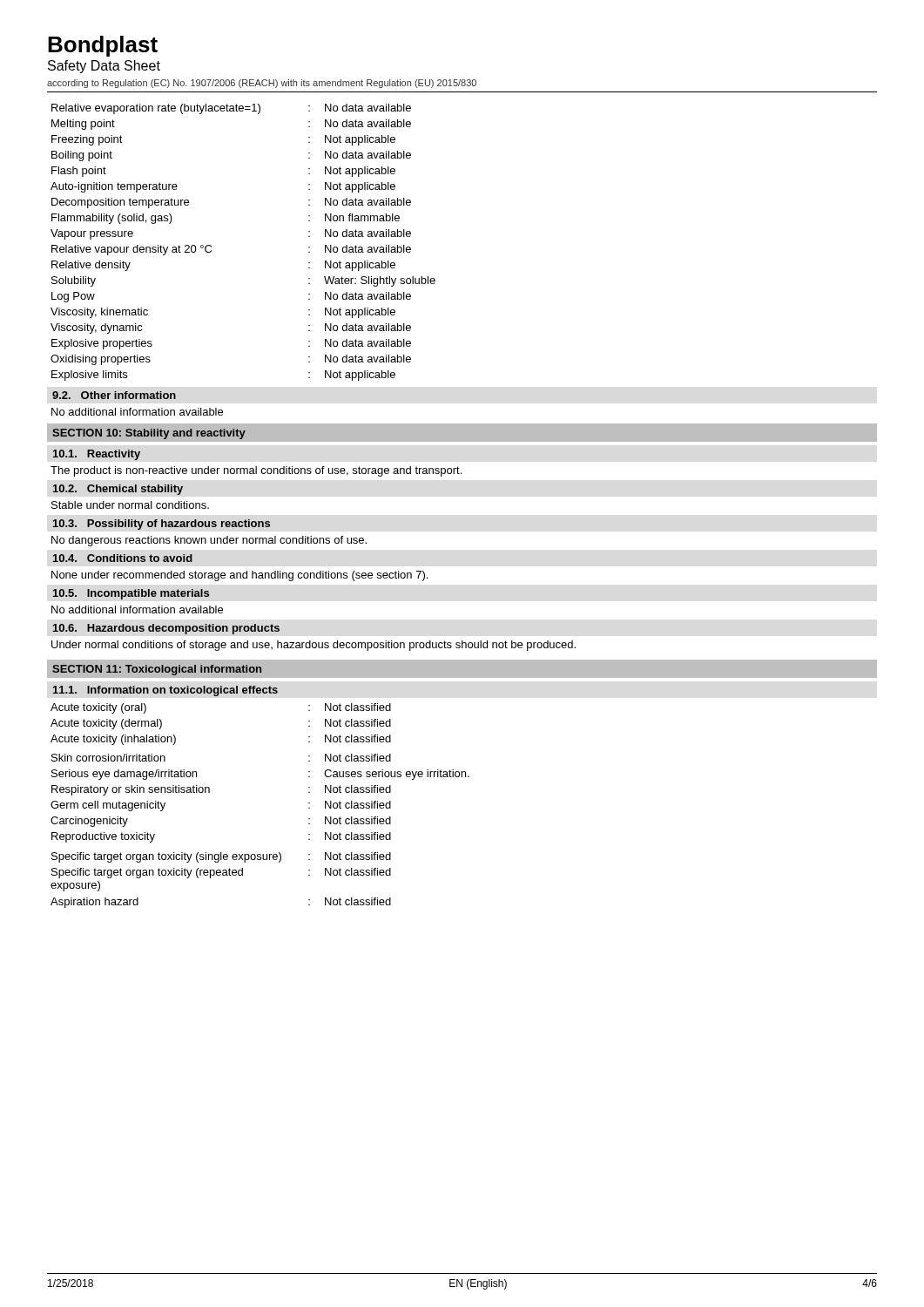924x1307 pixels.
Task: Click where it says "Bondplast Safety Data Sheet"
Action: pos(103,46)
